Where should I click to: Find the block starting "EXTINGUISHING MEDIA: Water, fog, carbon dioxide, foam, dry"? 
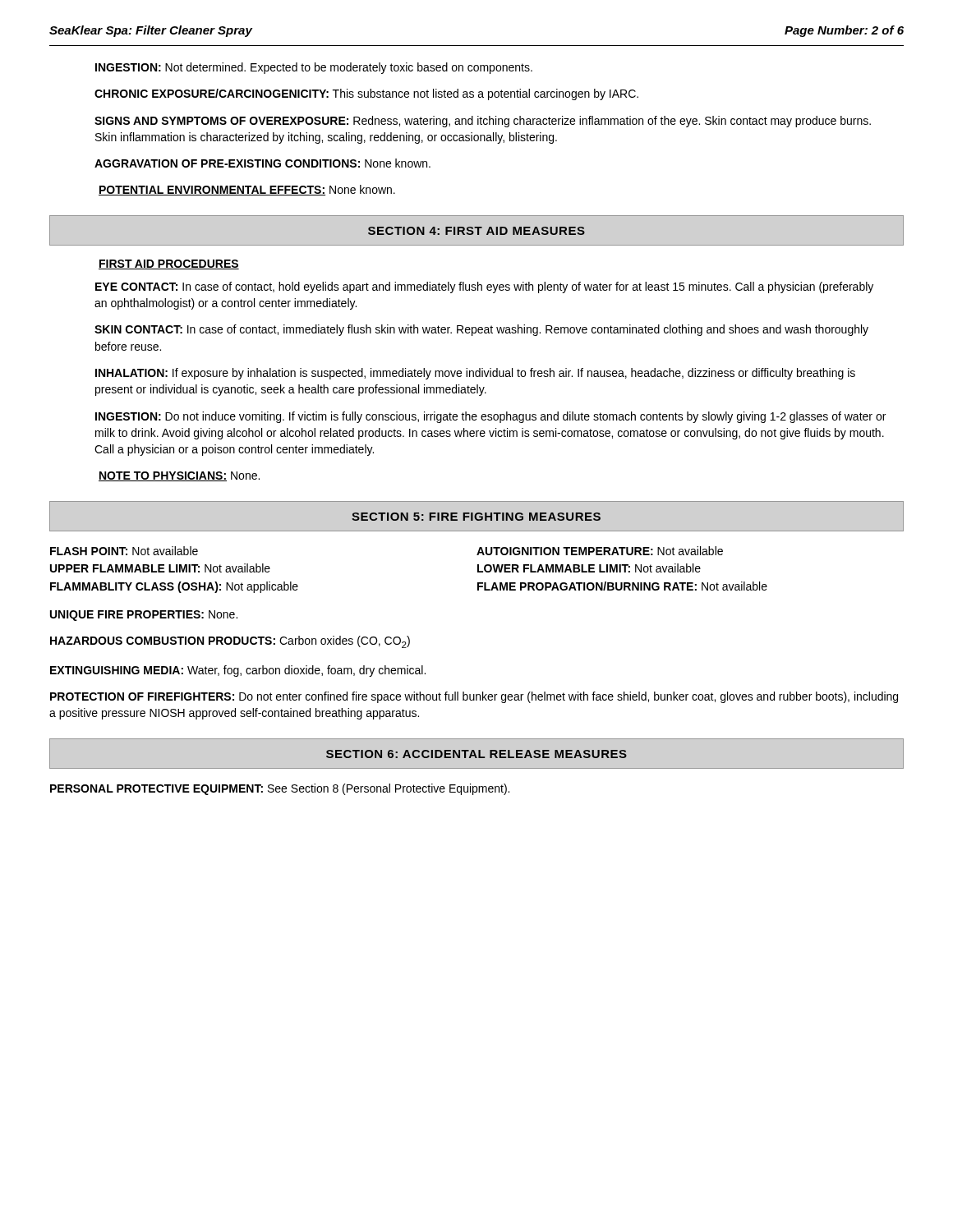click(238, 670)
